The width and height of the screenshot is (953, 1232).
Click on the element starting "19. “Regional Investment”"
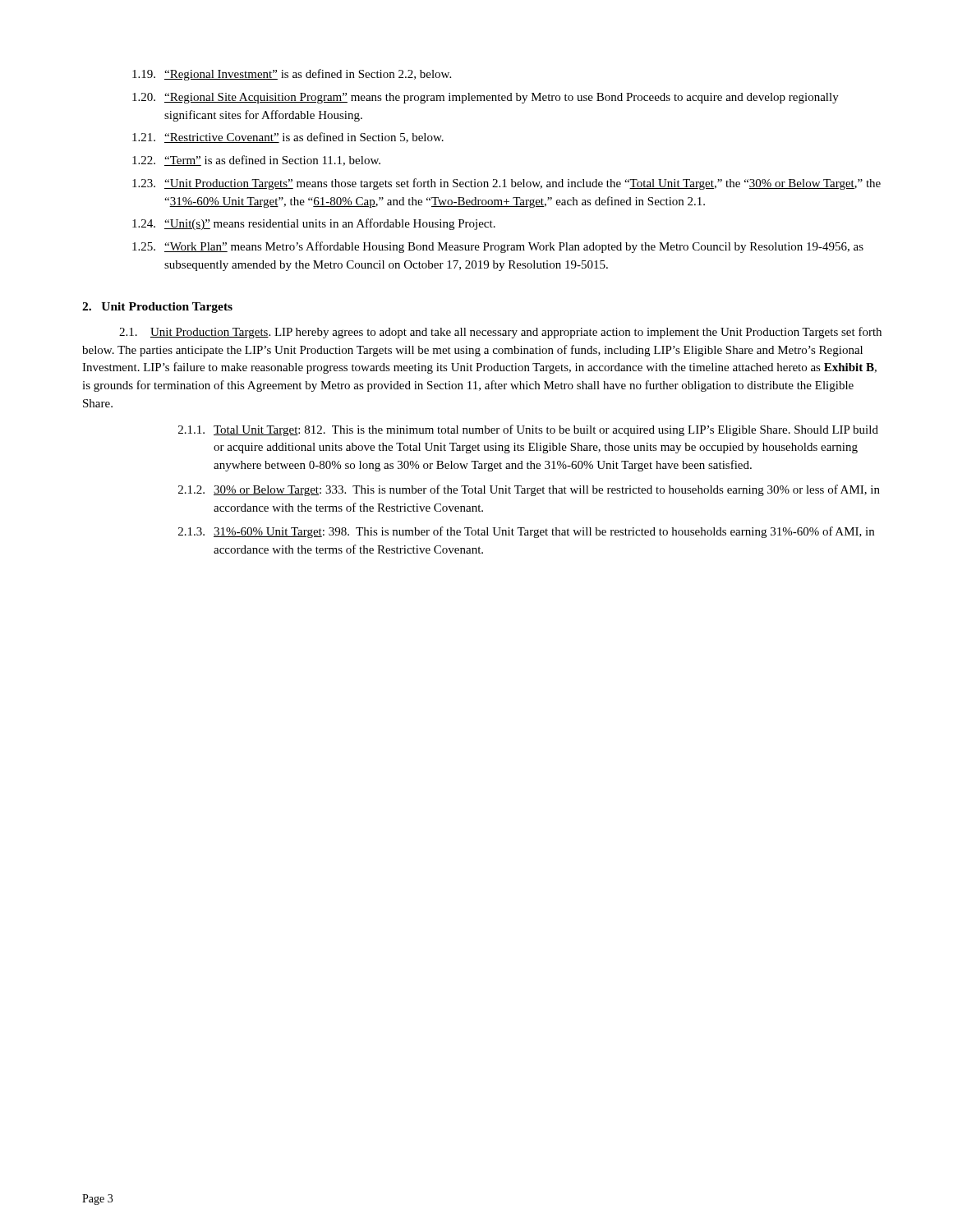click(292, 75)
